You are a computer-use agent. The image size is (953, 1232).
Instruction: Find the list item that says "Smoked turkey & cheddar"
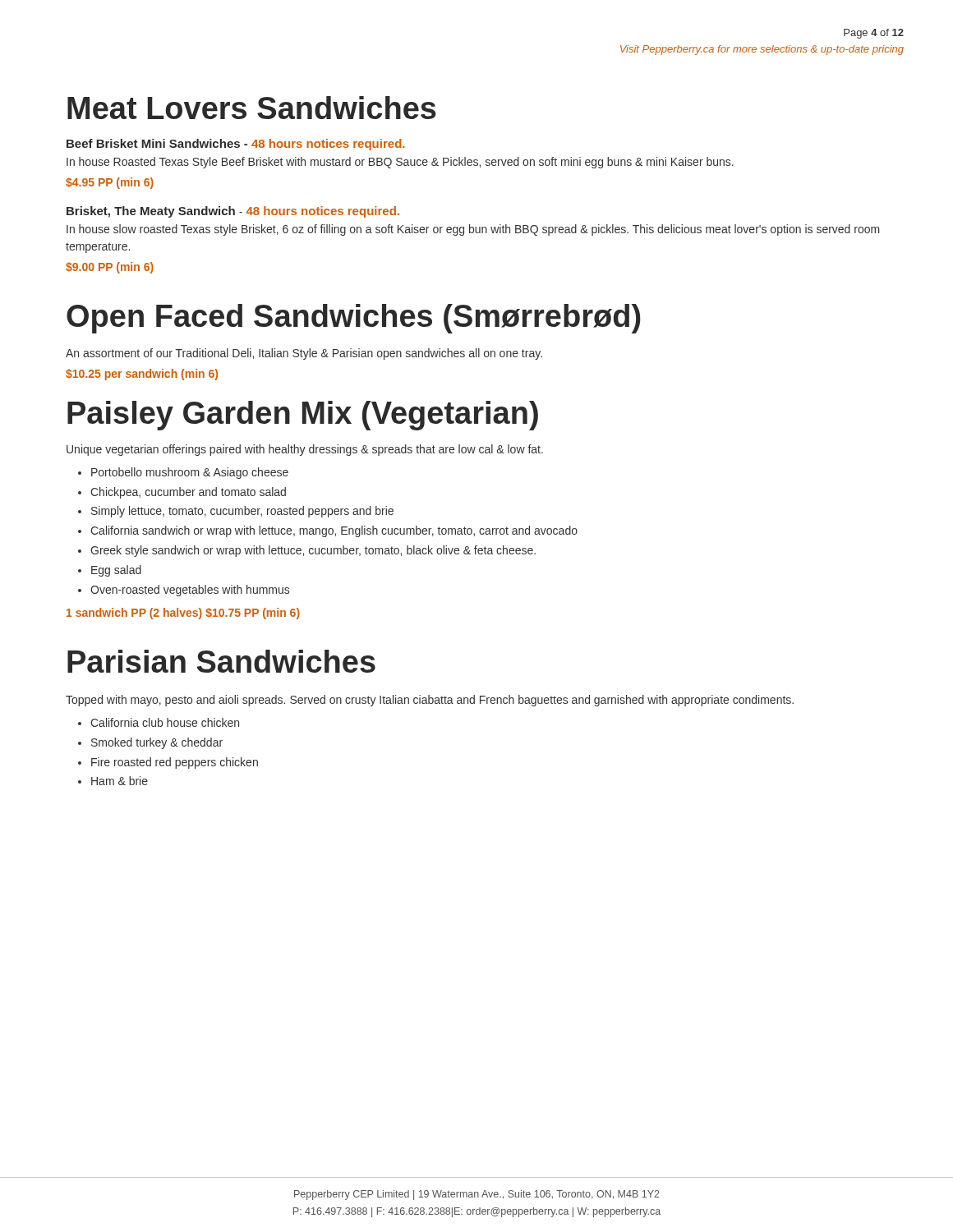157,742
